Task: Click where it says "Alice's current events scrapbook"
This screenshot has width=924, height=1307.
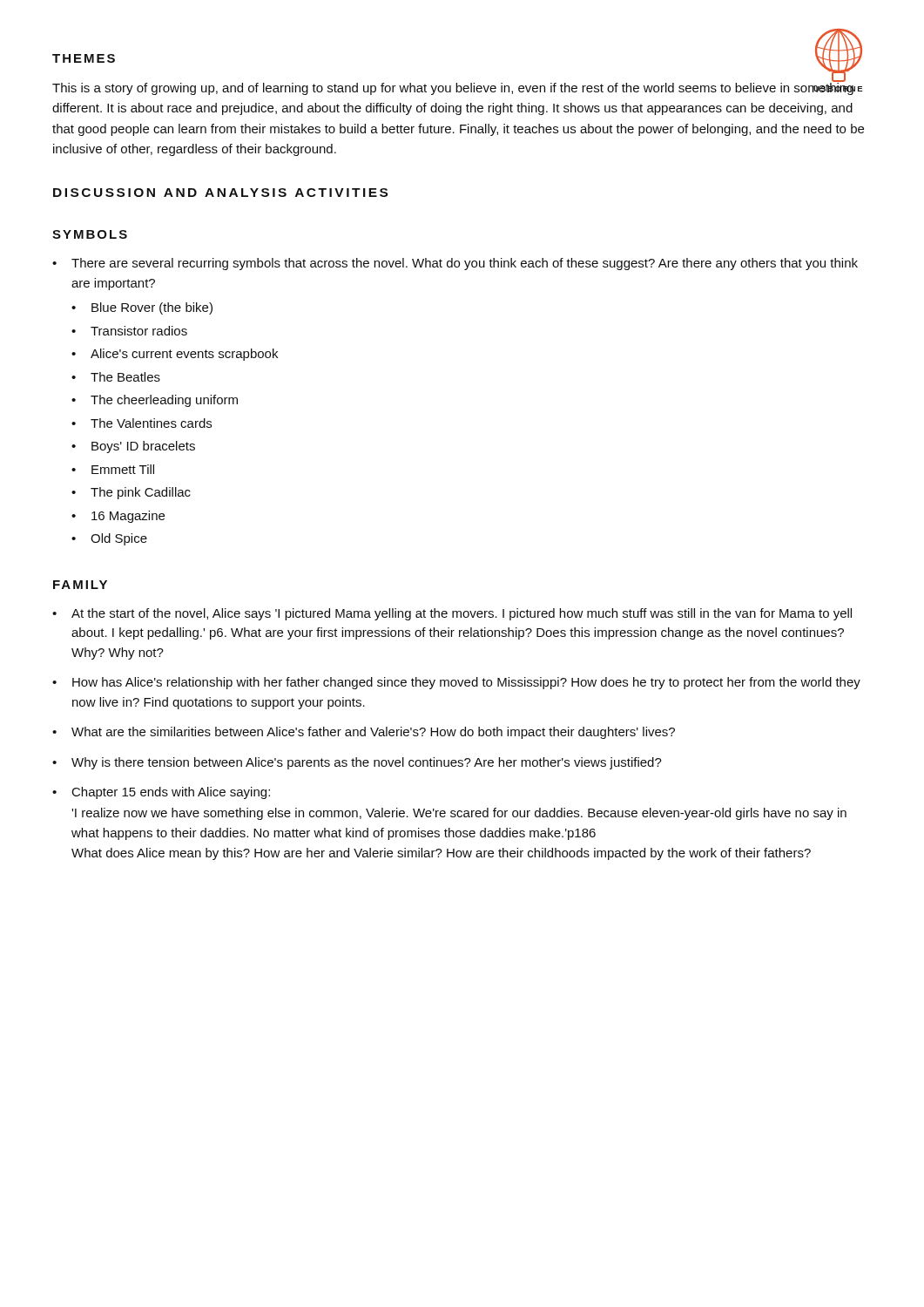Action: point(184,353)
